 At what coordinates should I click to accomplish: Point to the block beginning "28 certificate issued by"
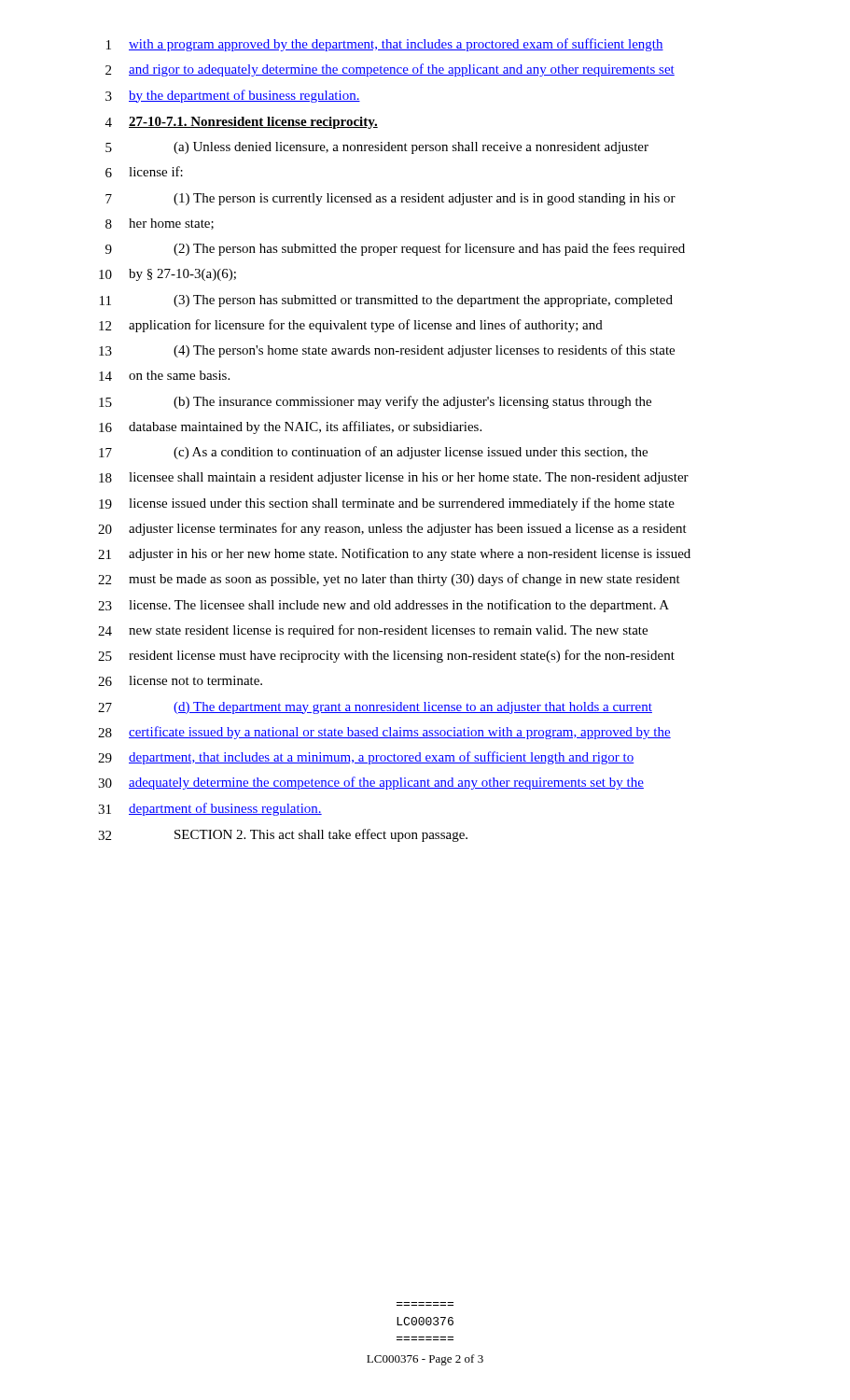(433, 733)
